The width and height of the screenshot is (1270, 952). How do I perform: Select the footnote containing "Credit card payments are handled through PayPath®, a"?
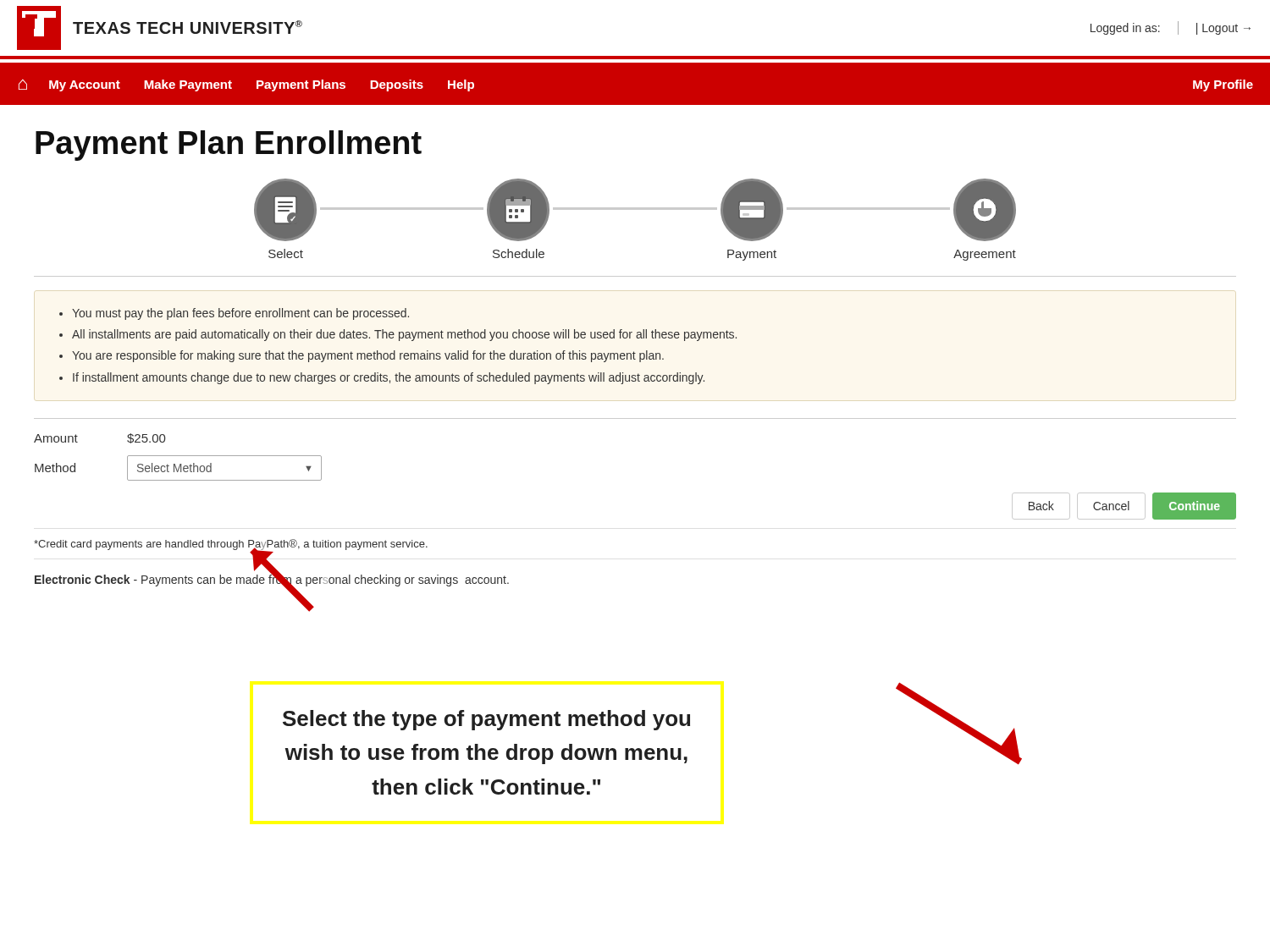231,543
